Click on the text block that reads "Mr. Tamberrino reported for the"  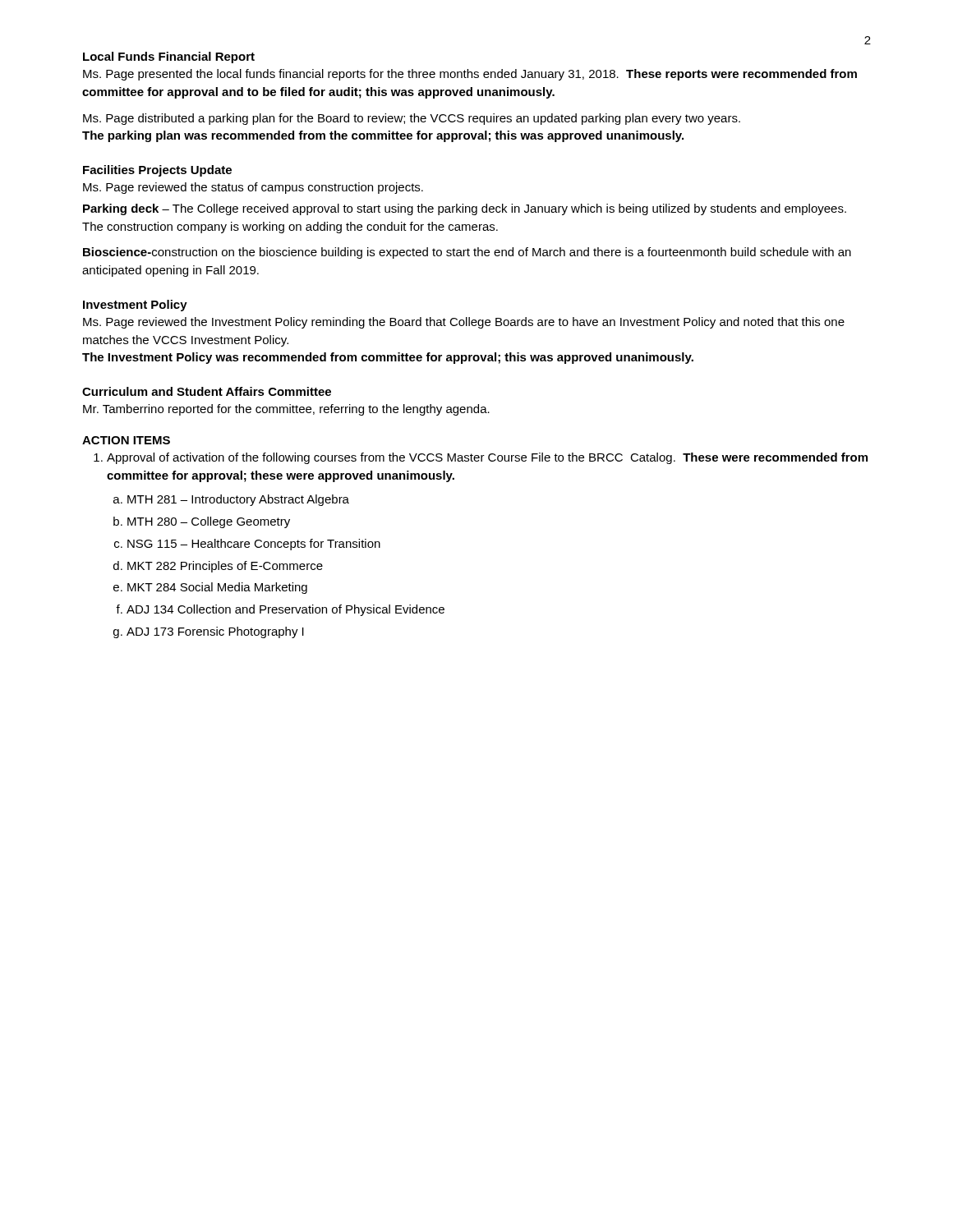286,409
